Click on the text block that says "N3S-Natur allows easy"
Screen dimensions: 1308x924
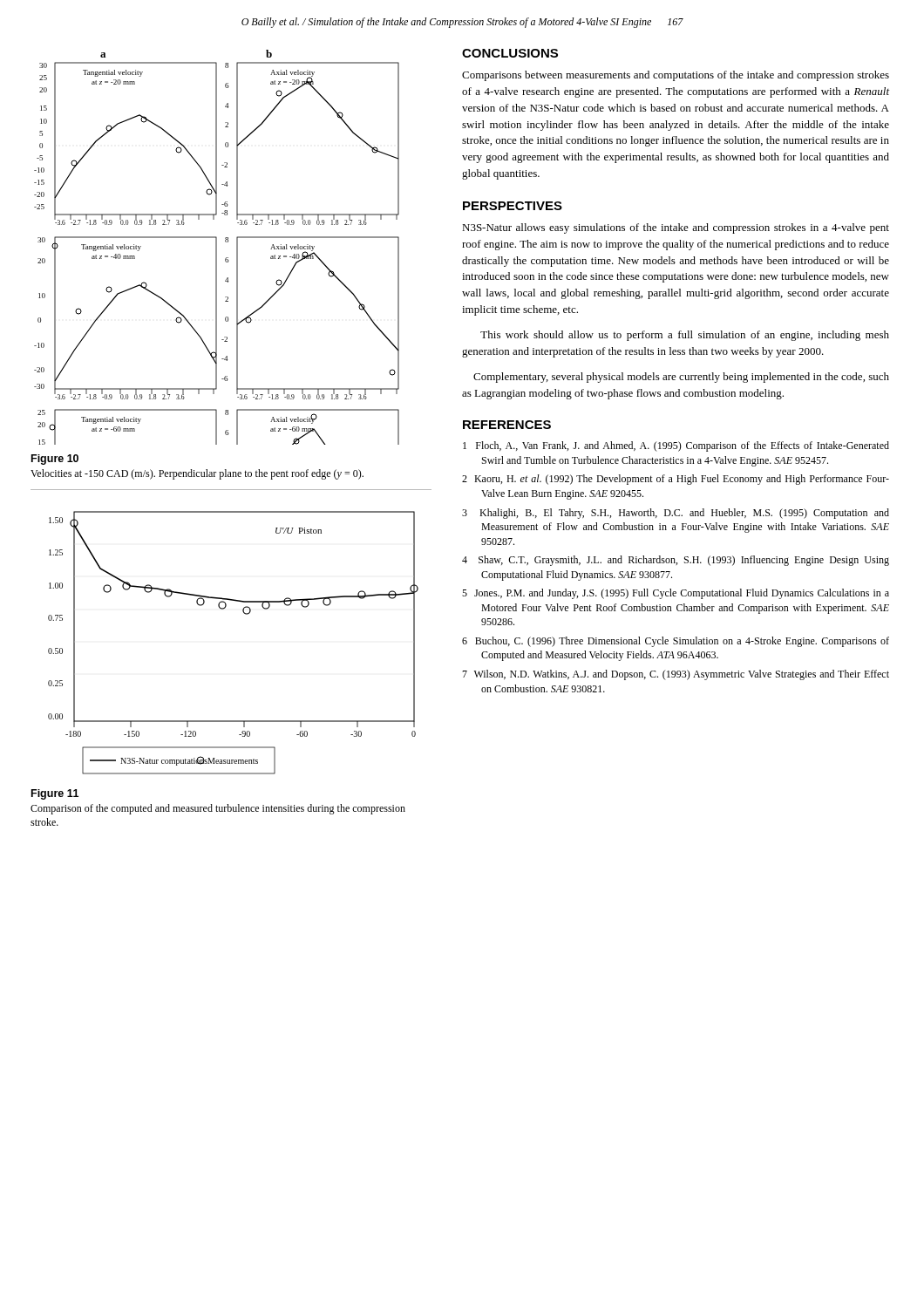coord(676,268)
